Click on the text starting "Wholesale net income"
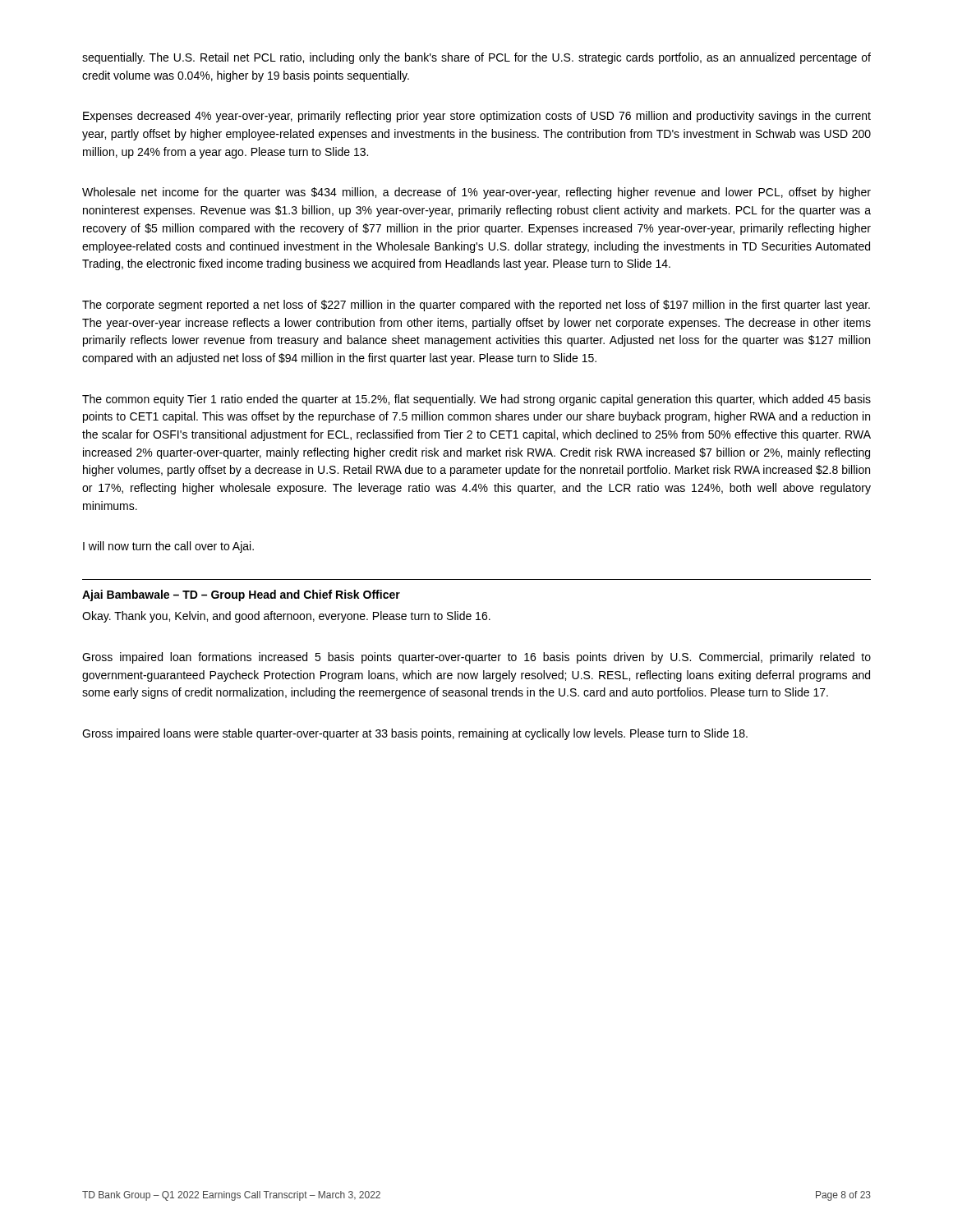This screenshot has width=953, height=1232. tap(476, 228)
